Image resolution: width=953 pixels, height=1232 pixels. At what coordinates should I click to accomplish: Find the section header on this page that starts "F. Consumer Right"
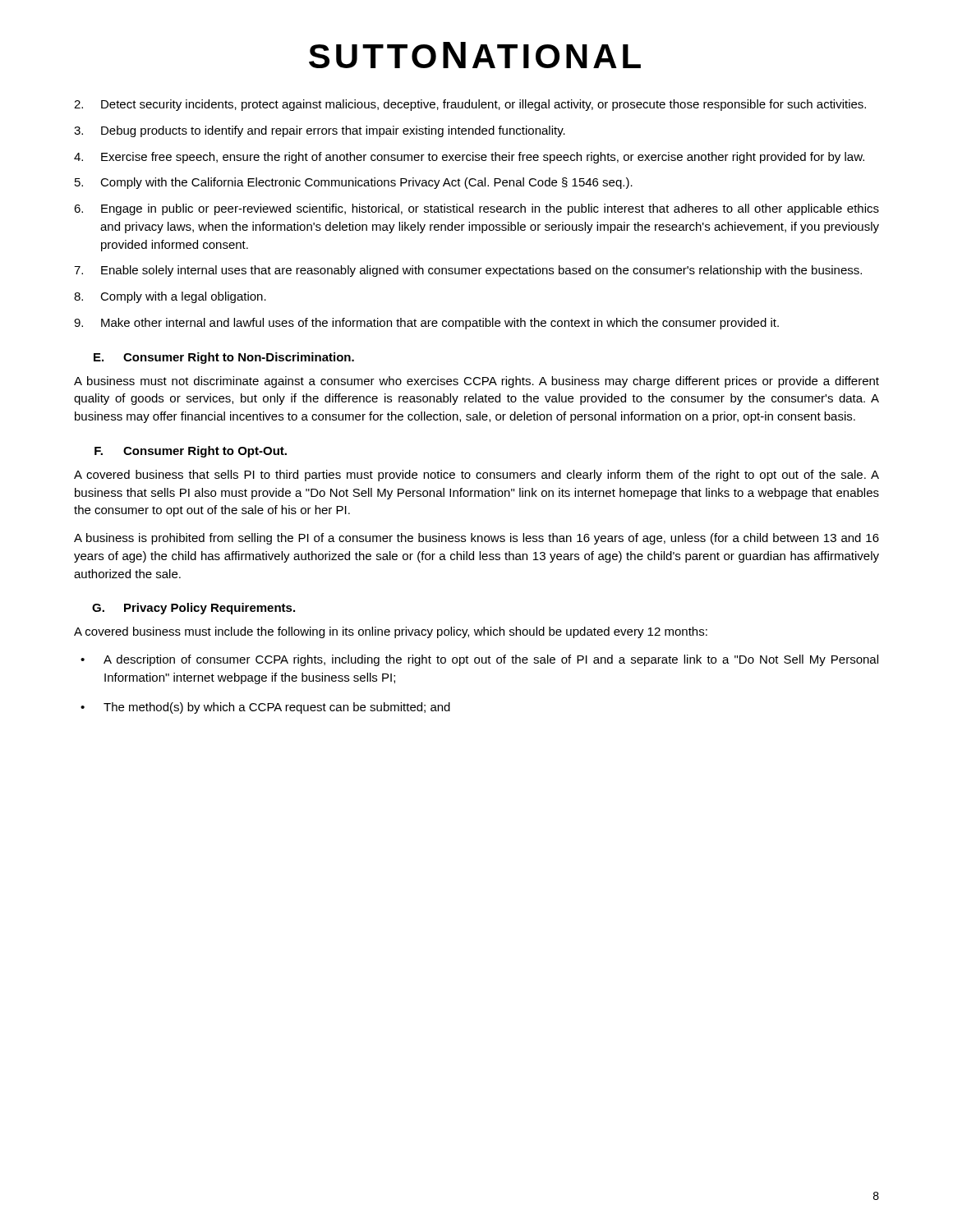(x=181, y=450)
